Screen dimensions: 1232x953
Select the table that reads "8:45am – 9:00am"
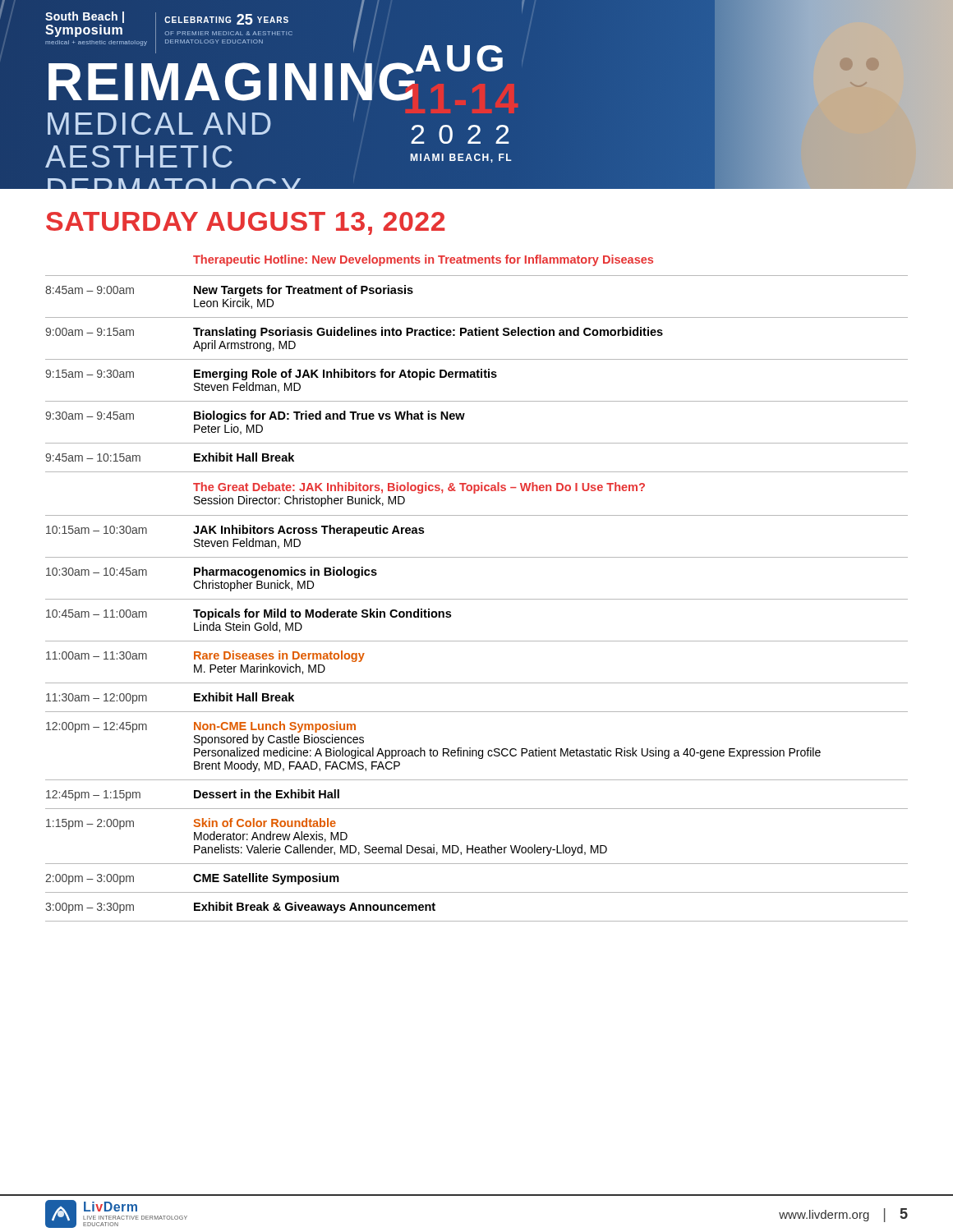(476, 583)
